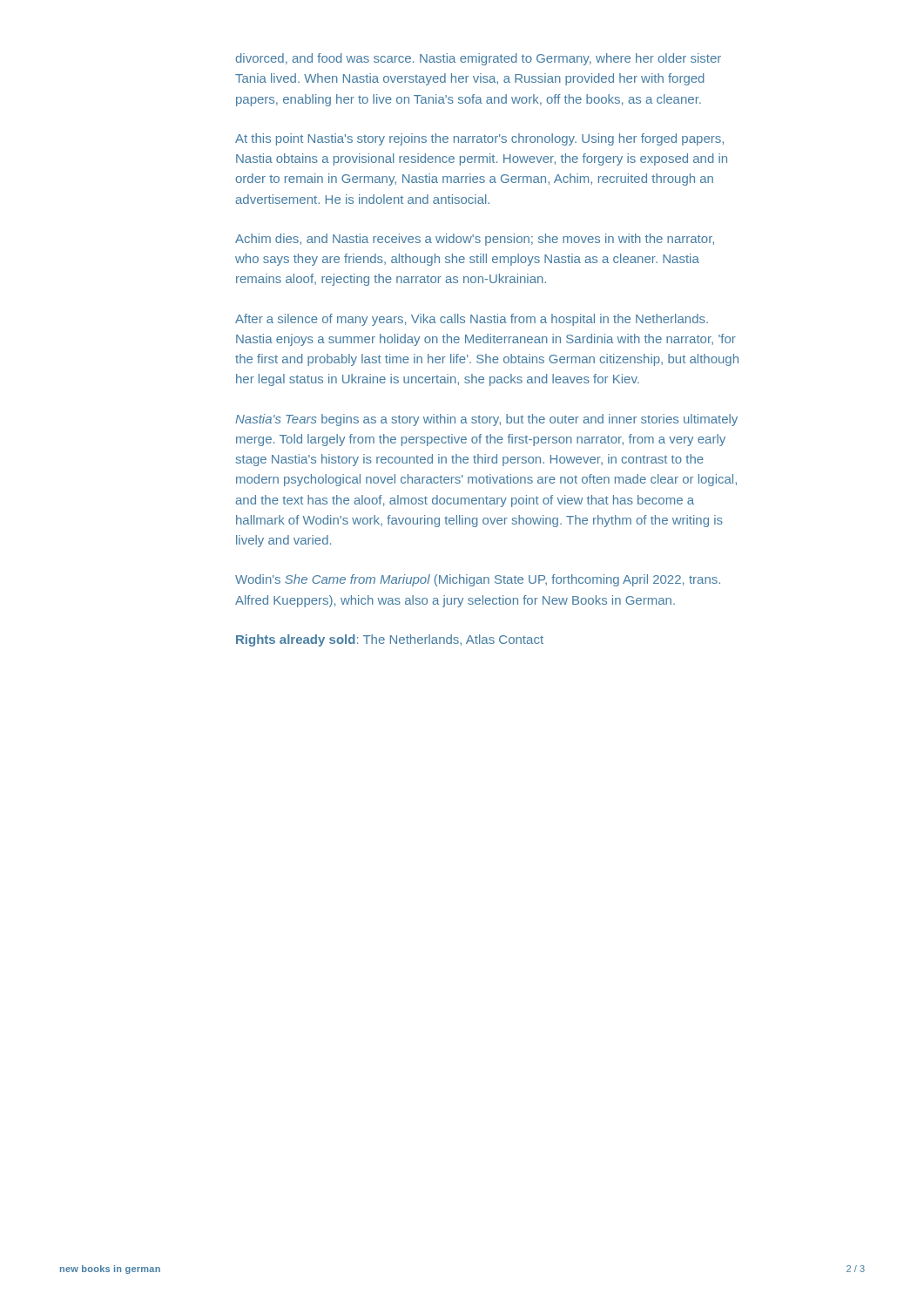Viewport: 924px width, 1307px height.
Task: Where is the passage that starts "After a silence"?
Action: (x=487, y=348)
